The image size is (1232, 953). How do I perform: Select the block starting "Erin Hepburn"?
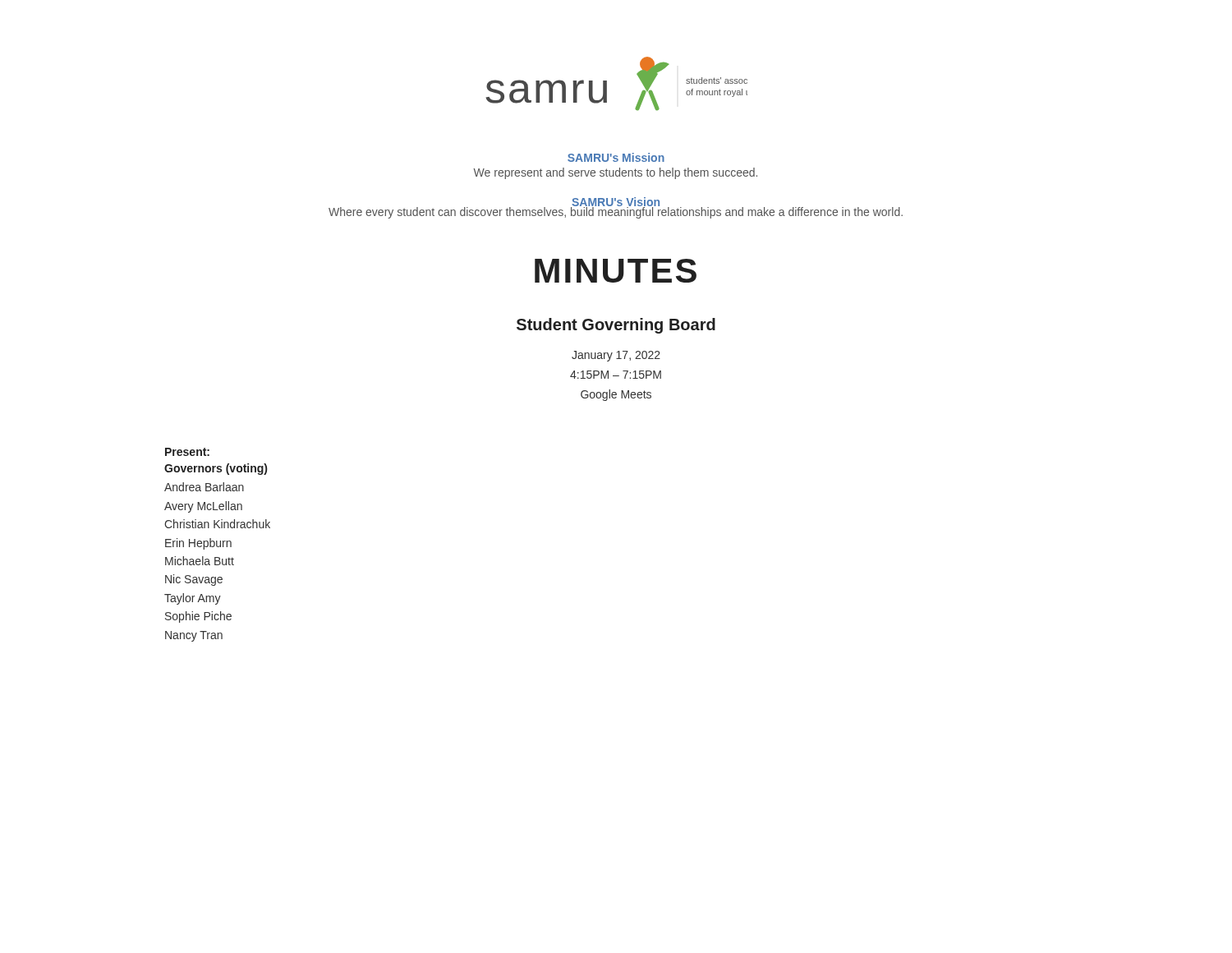point(198,543)
